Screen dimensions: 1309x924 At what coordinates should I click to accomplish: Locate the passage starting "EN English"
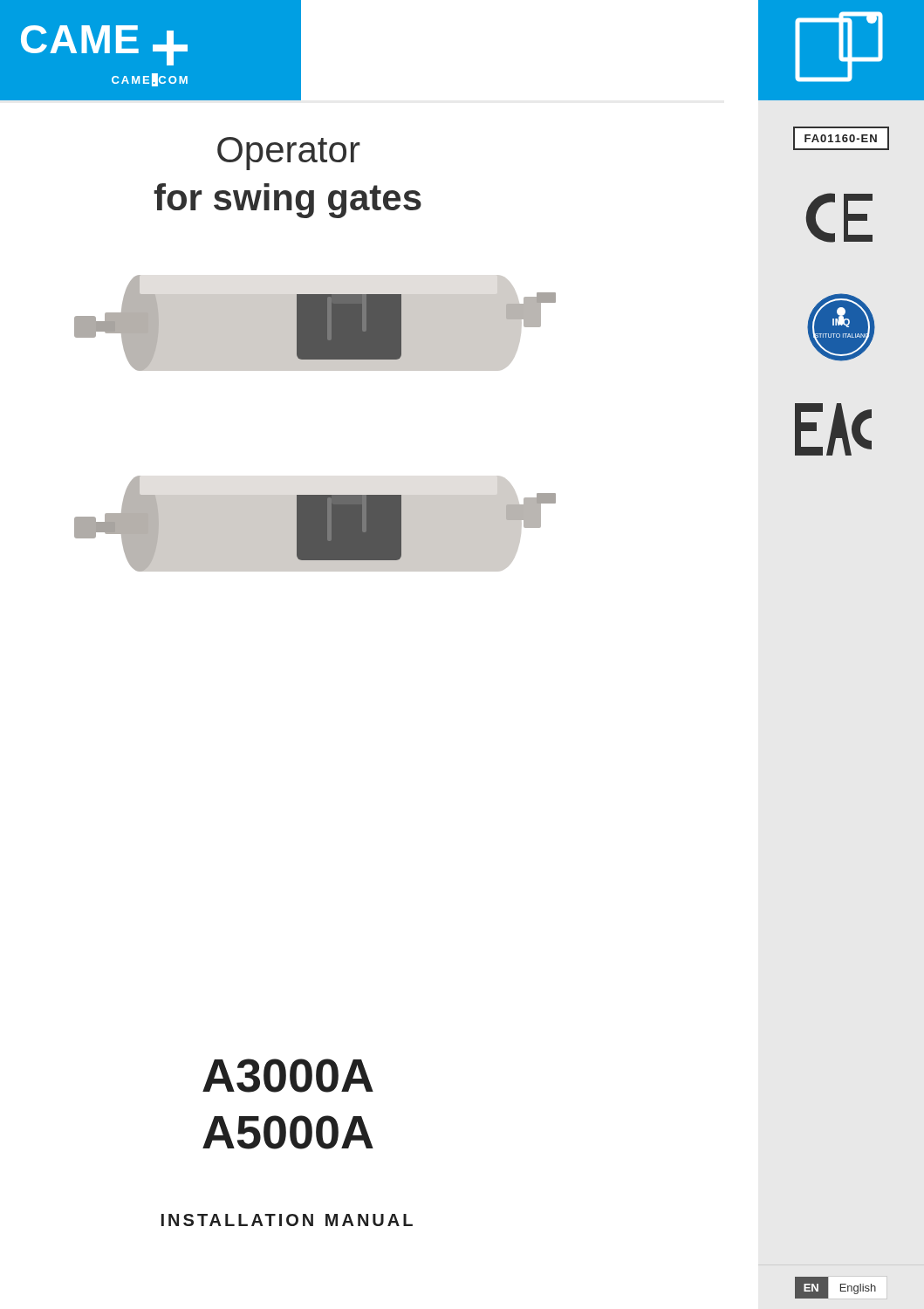[841, 1287]
